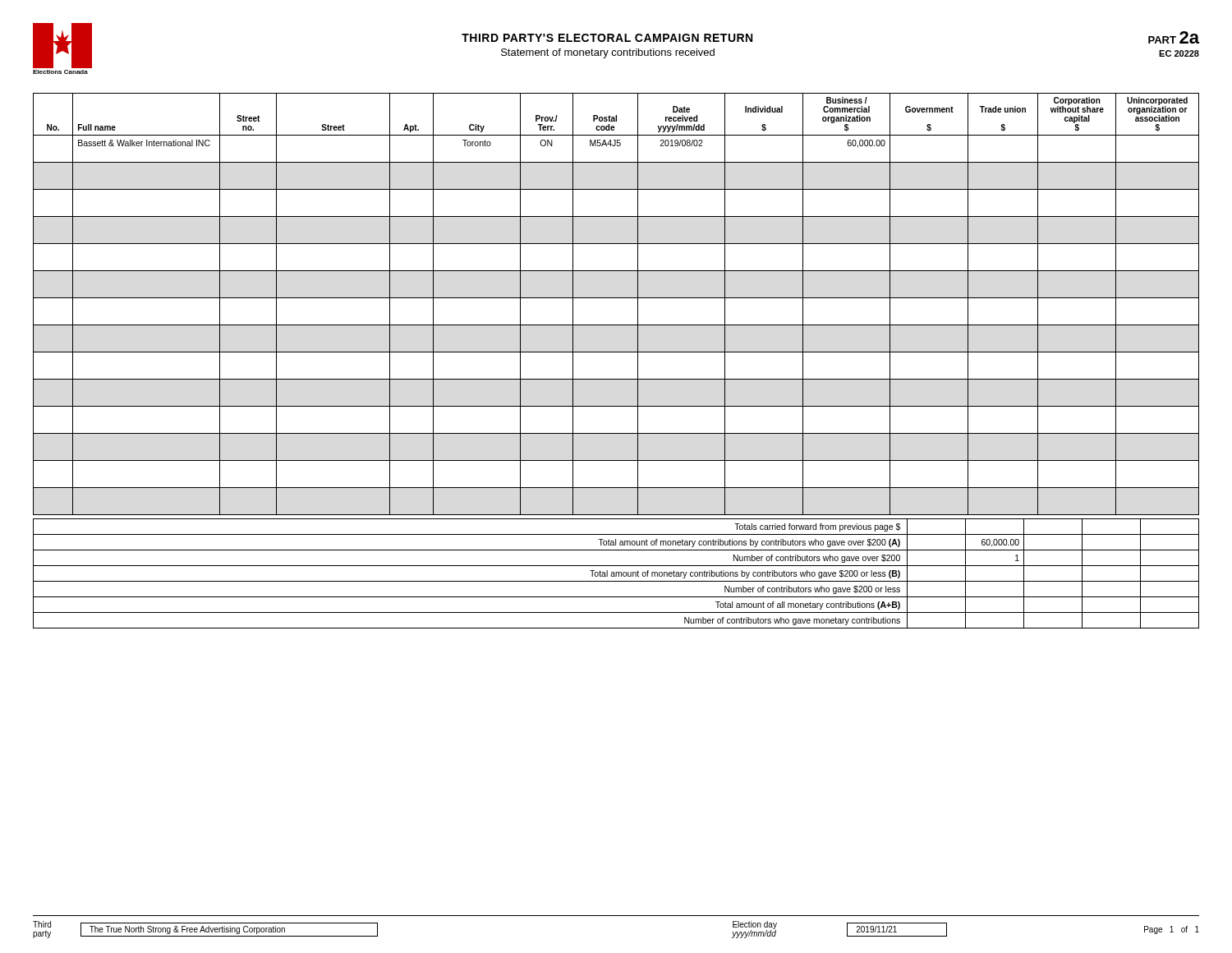Screen dimensions: 953x1232
Task: Click the logo
Action: [82, 51]
